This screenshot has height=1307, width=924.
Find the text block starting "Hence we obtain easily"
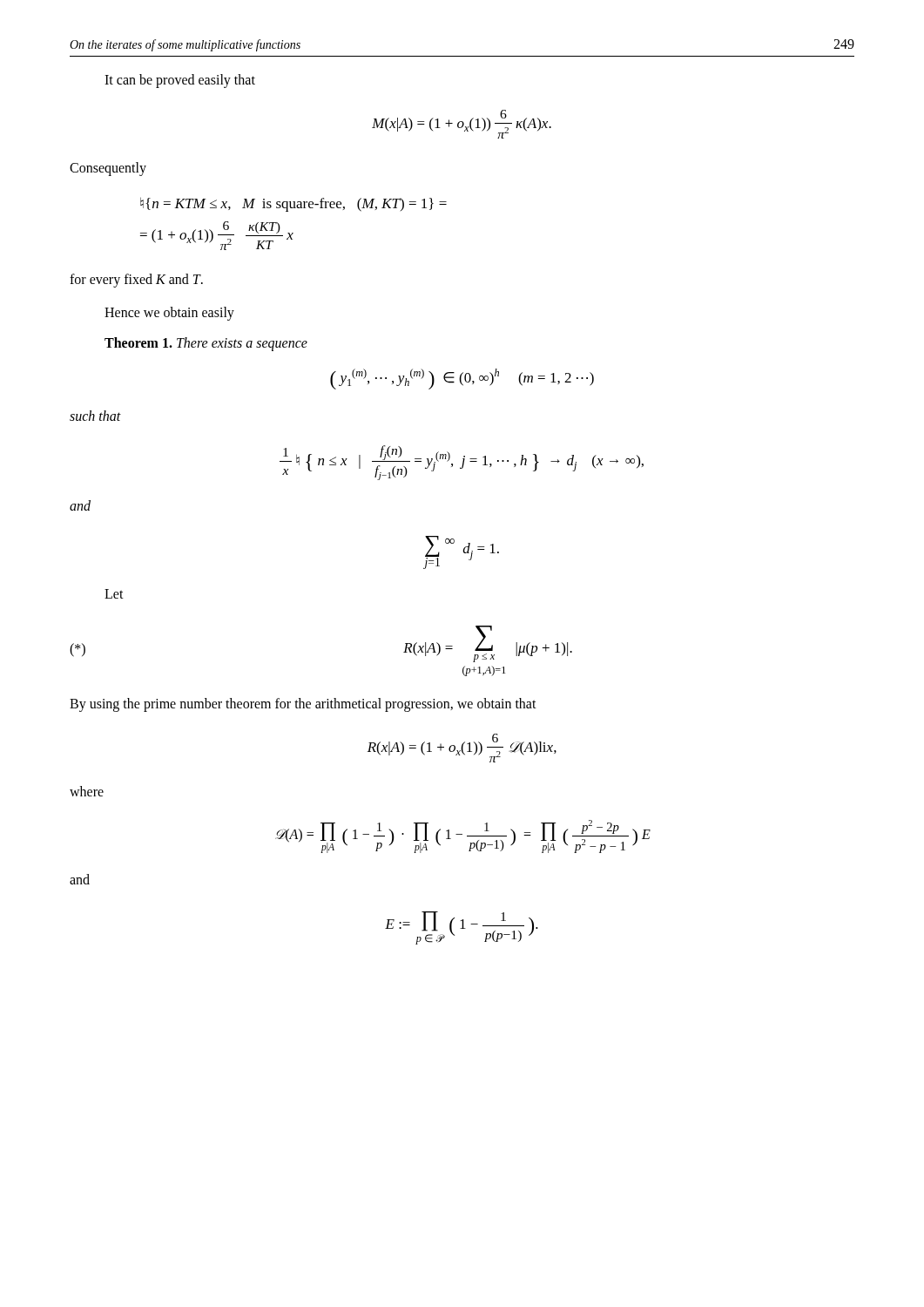(x=169, y=313)
